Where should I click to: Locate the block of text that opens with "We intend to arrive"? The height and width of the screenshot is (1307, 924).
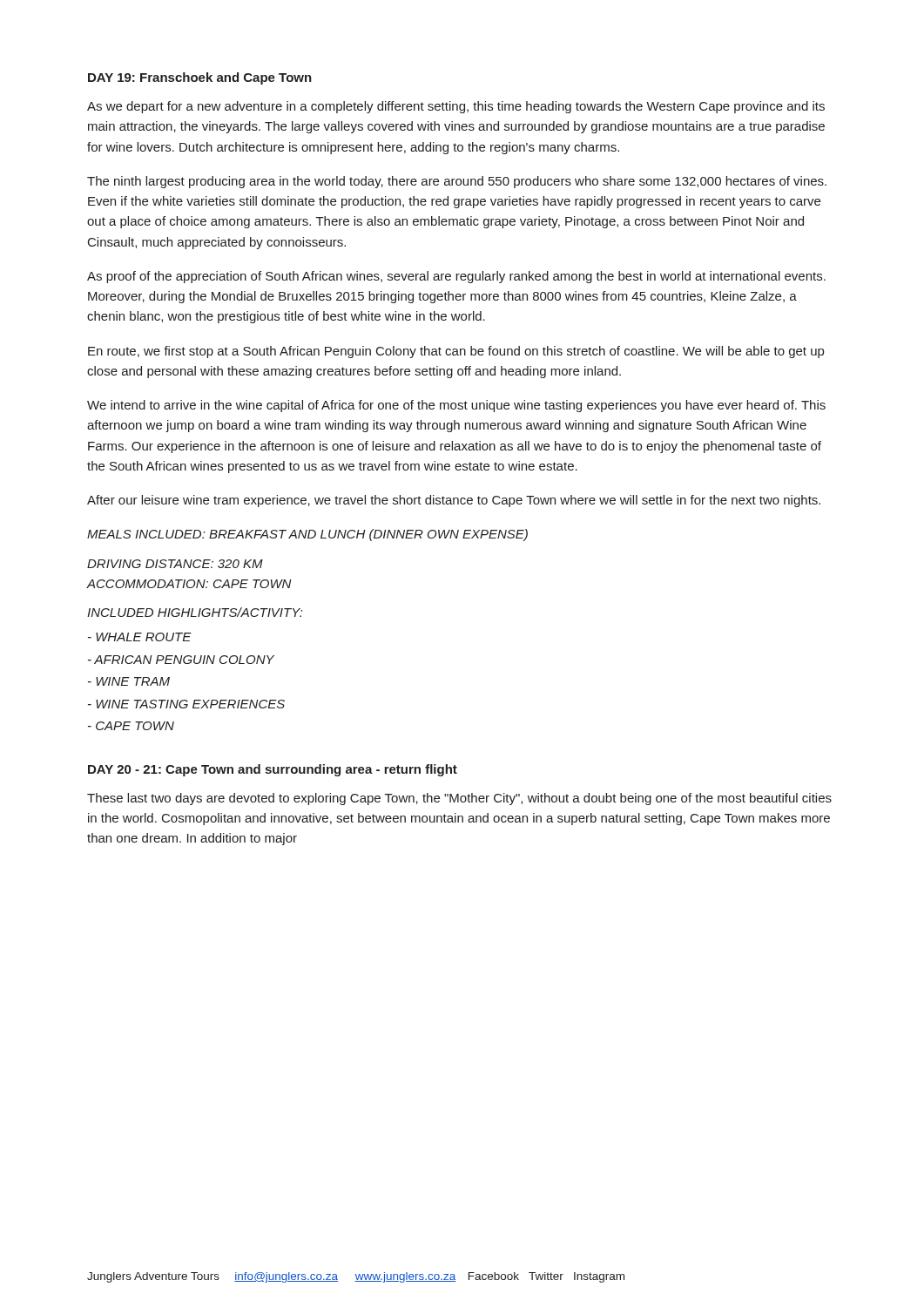456,435
